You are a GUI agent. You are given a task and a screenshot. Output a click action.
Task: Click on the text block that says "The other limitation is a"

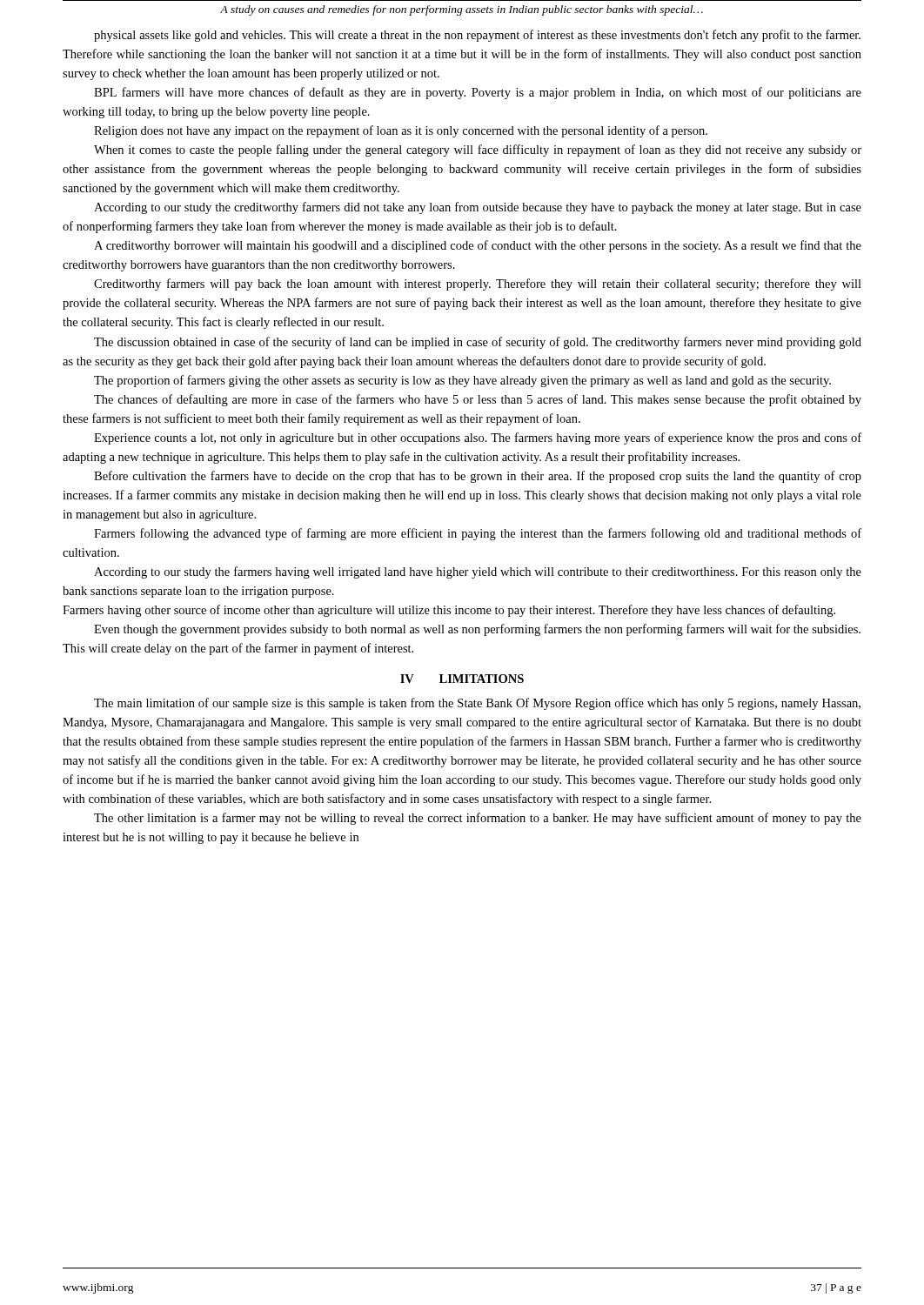(x=462, y=828)
